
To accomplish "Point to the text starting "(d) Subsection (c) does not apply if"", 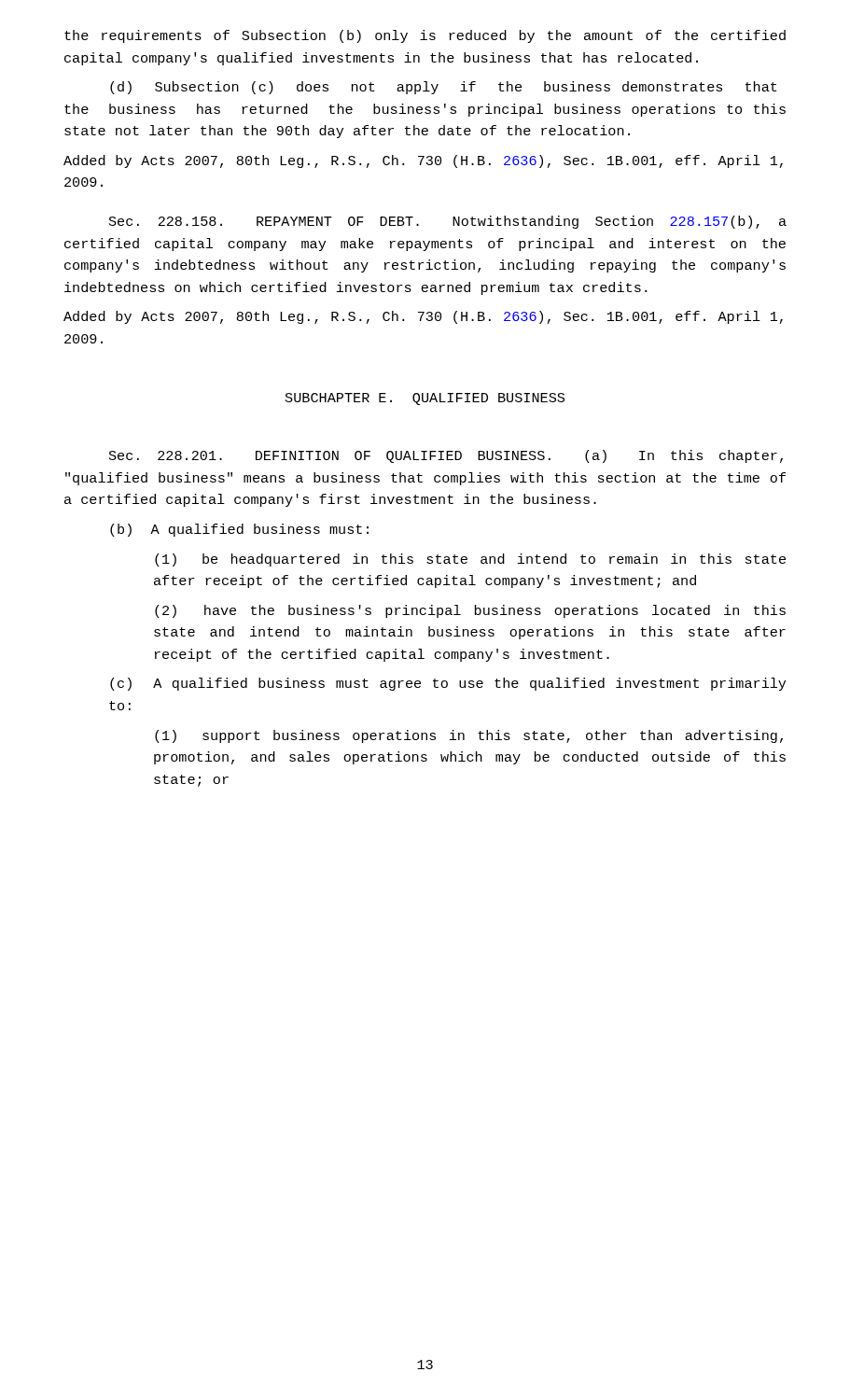I will [425, 110].
